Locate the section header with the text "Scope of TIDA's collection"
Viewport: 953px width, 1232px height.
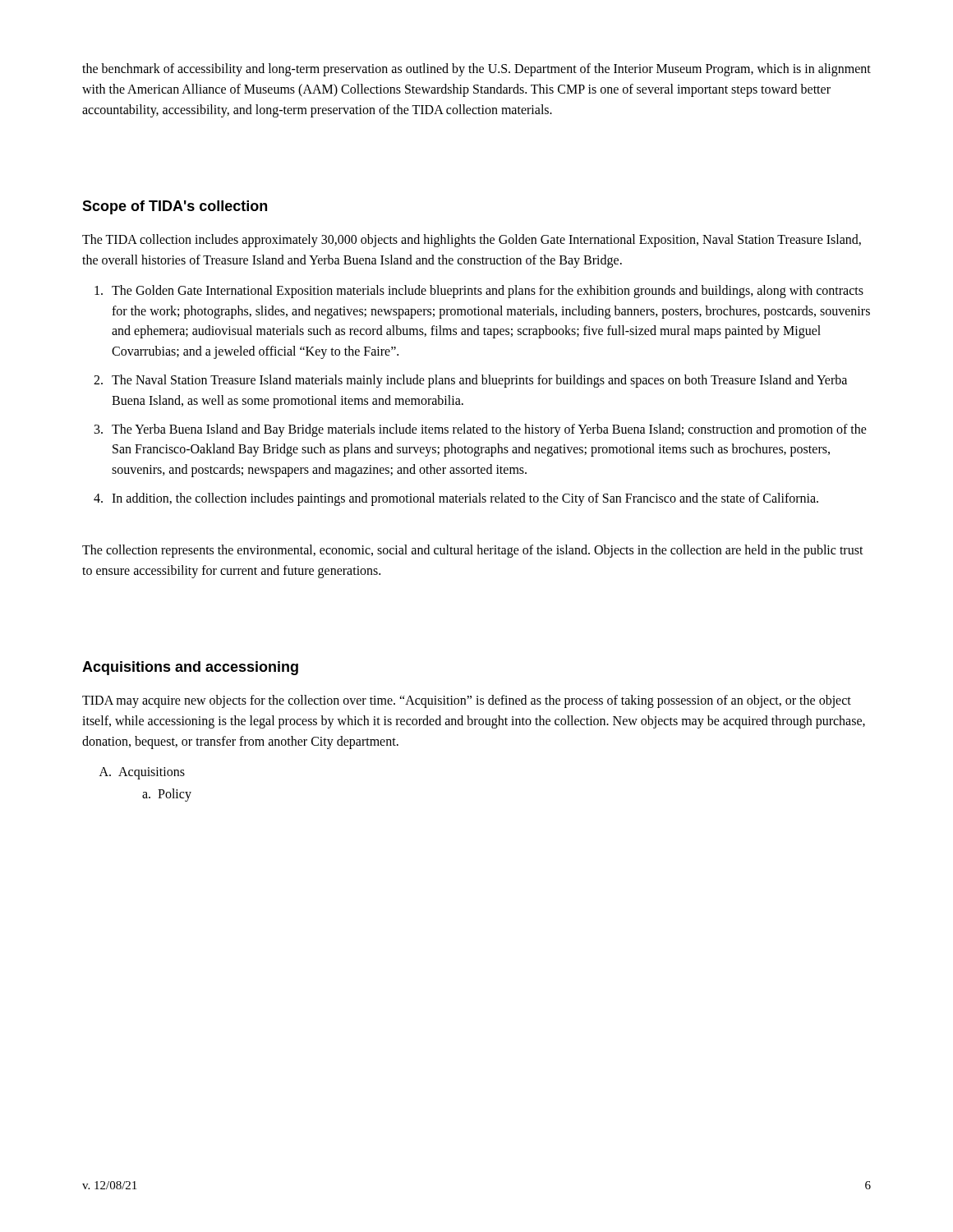(x=175, y=207)
